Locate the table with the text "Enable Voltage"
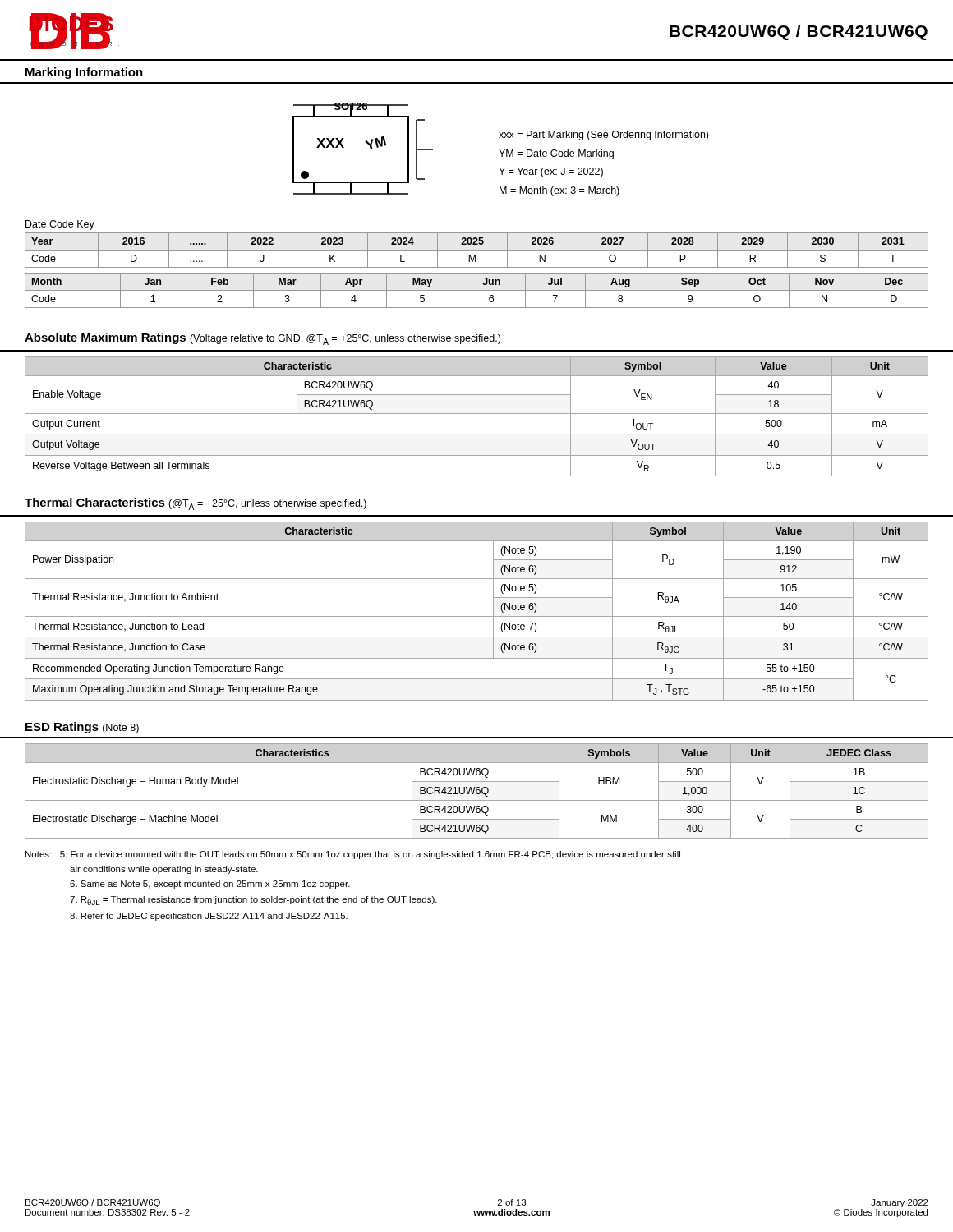 pyautogui.click(x=476, y=416)
